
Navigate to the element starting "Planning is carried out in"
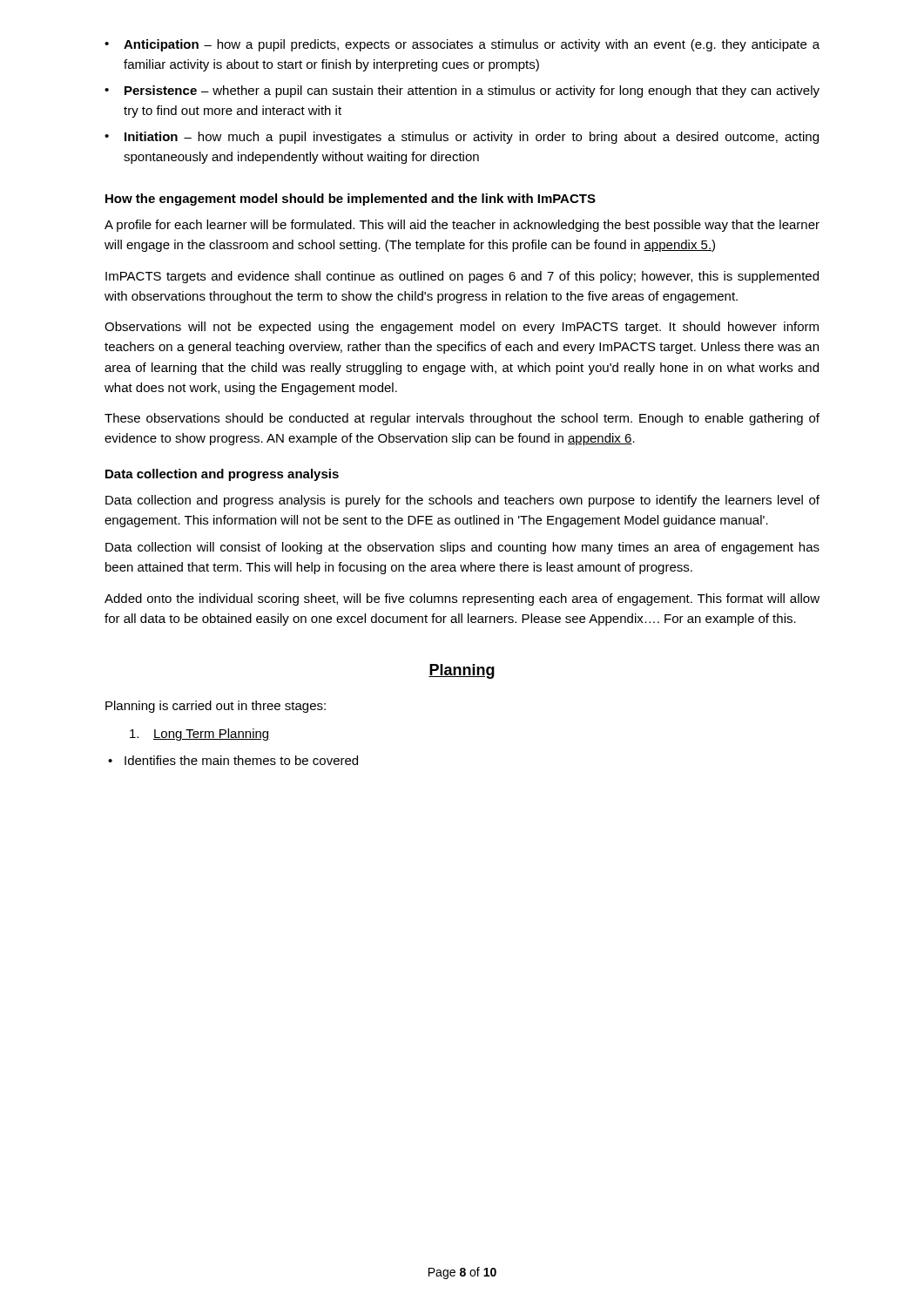pyautogui.click(x=216, y=705)
